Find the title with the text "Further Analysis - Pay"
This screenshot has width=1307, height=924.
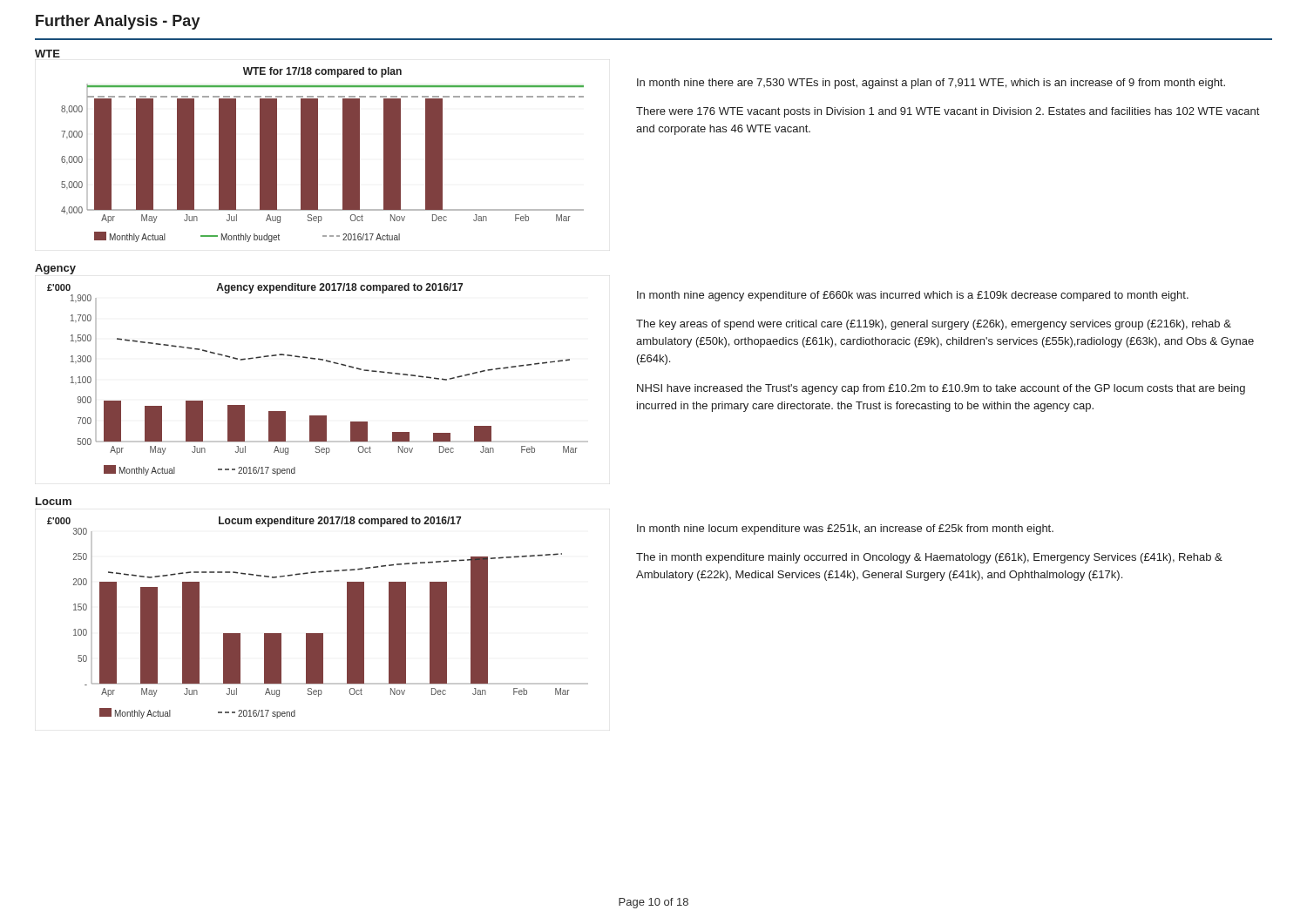pyautogui.click(x=117, y=21)
